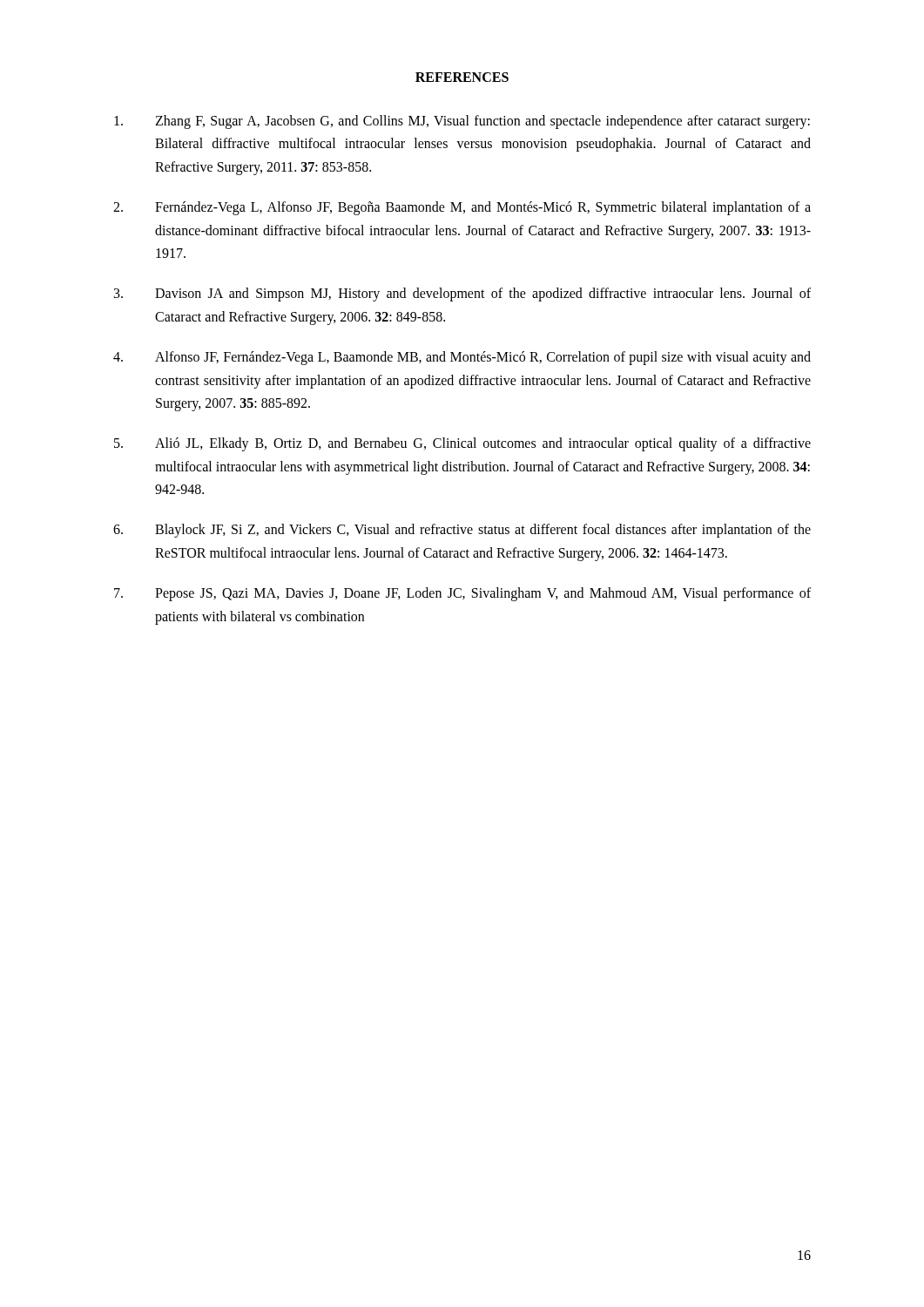
Task: Locate the region starting "3. Davison JA and Simpson MJ, History and"
Action: click(x=462, y=306)
